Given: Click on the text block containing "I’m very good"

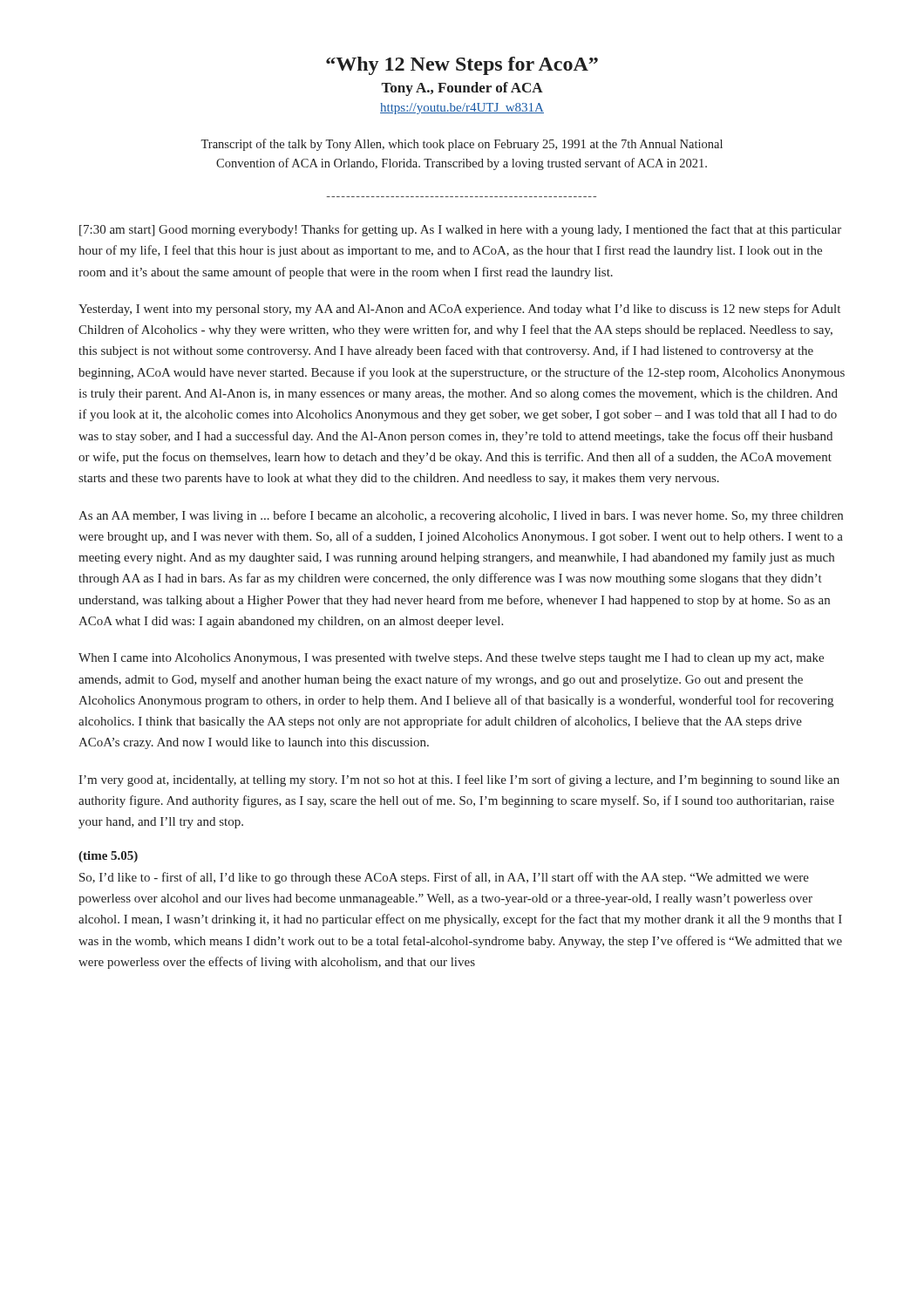Looking at the screenshot, I should (459, 801).
